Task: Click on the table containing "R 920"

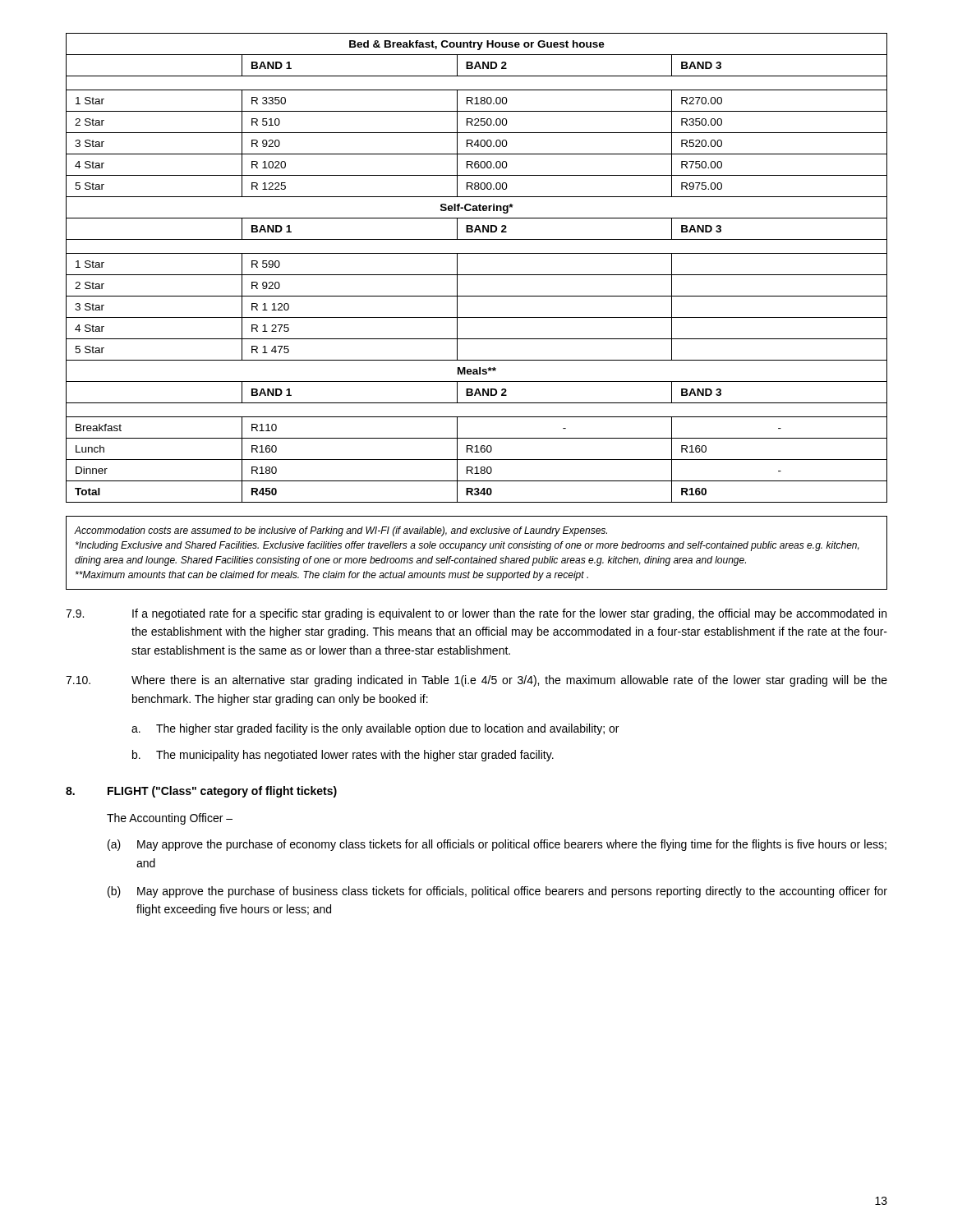Action: tap(476, 268)
